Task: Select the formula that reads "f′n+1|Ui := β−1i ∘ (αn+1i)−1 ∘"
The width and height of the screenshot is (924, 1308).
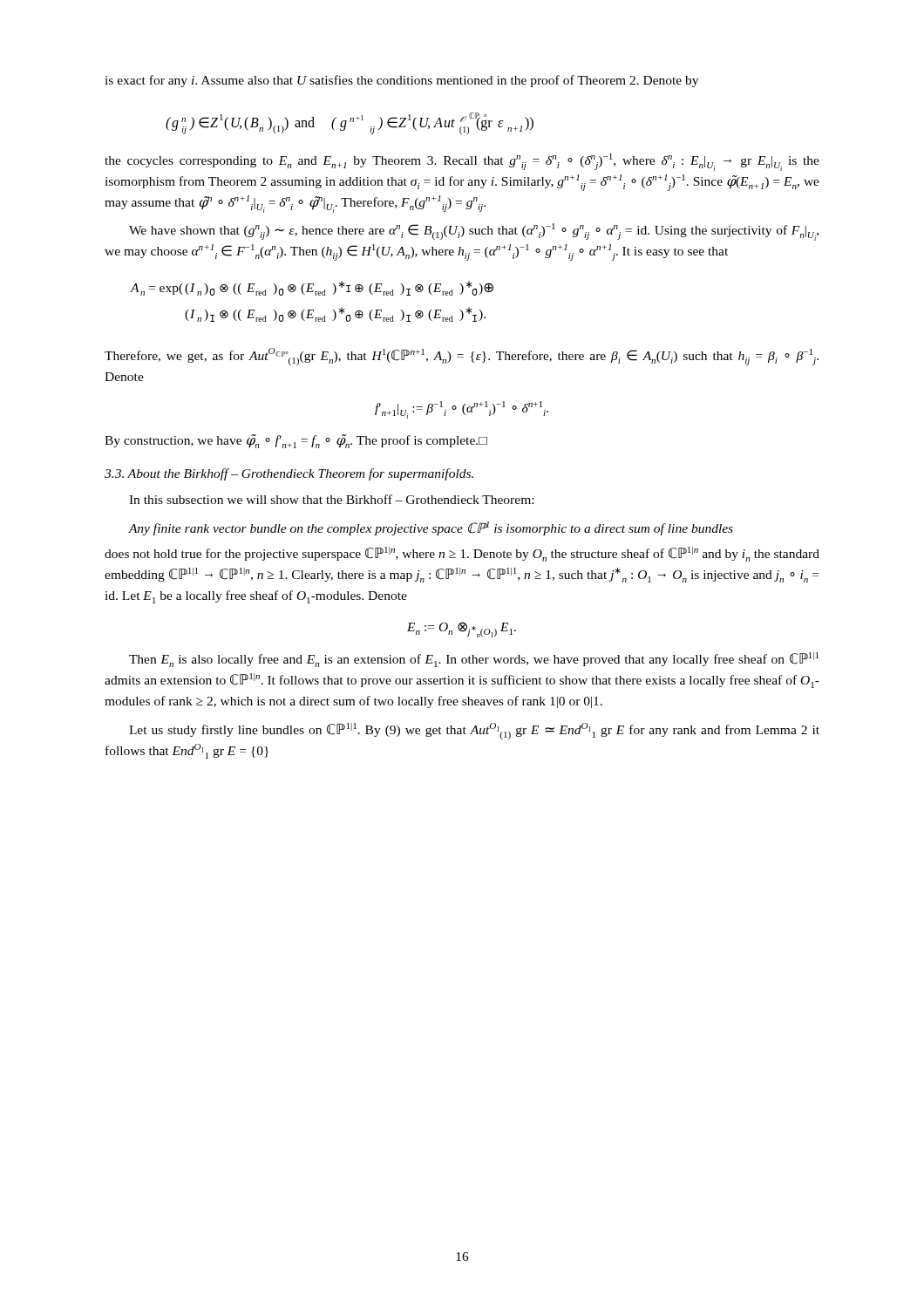Action: [x=462, y=409]
